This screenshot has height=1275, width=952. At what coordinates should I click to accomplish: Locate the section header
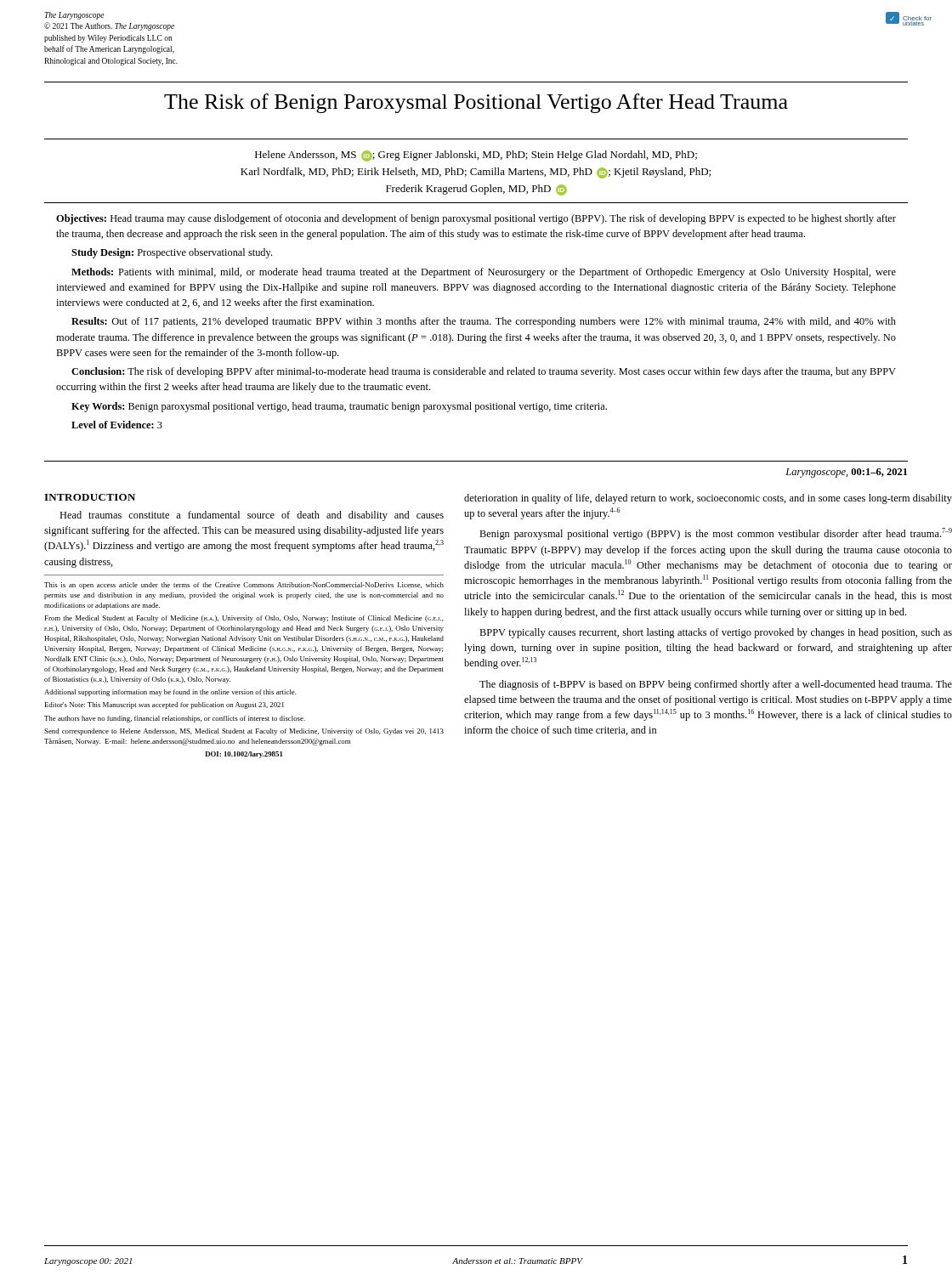pos(90,497)
